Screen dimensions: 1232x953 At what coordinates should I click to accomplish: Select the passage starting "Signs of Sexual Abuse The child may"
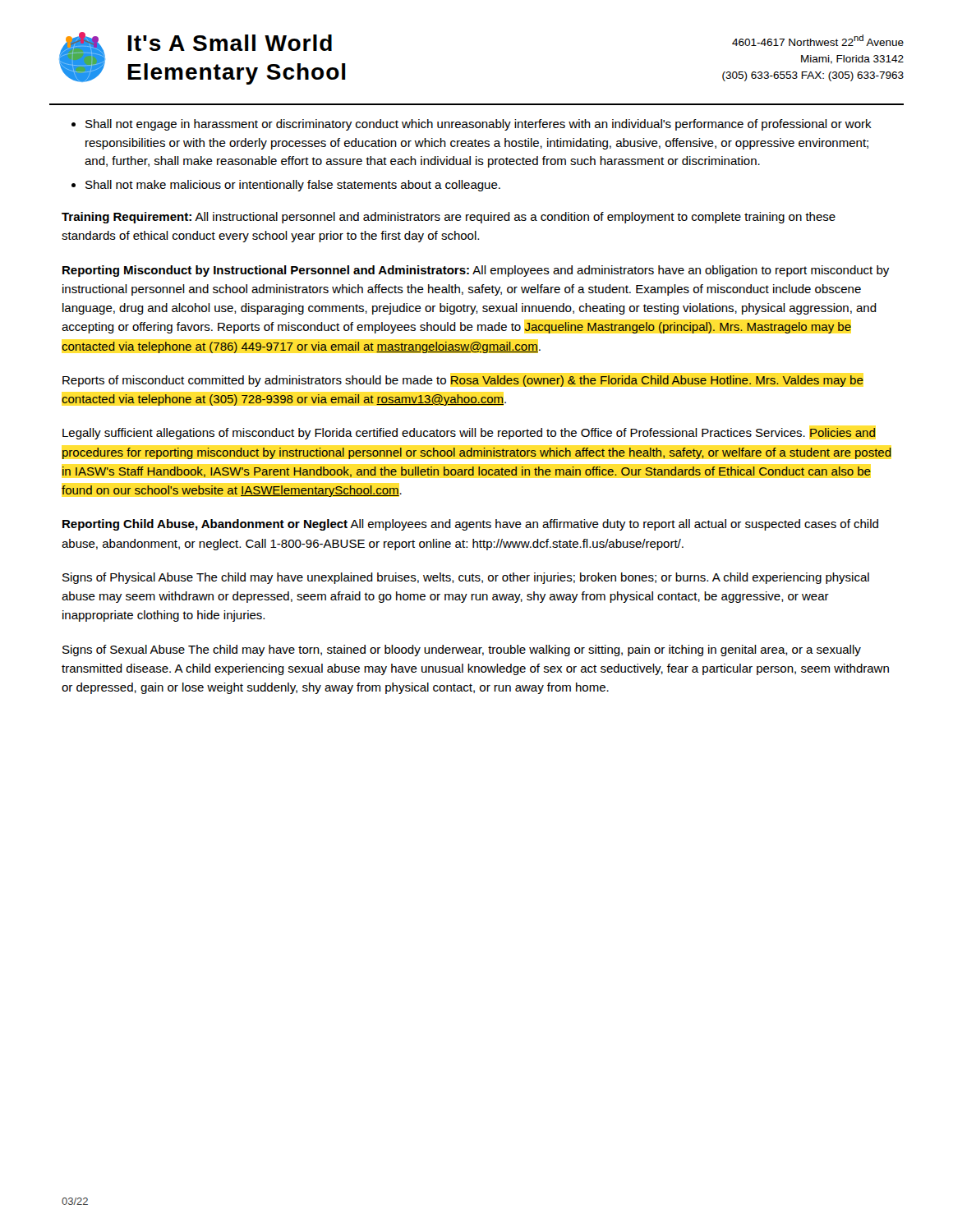pos(476,668)
